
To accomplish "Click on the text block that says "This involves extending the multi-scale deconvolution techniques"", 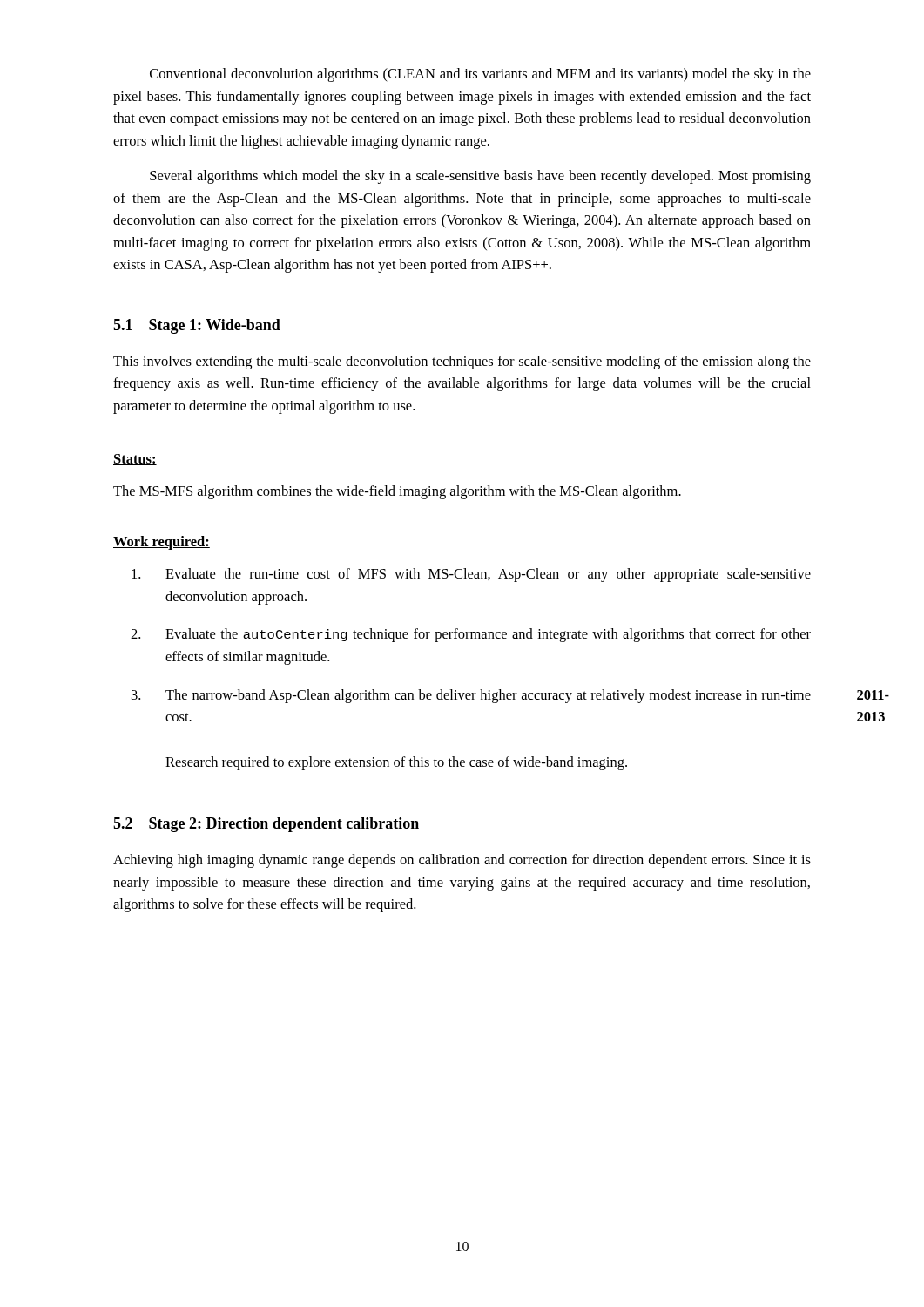I will [462, 383].
